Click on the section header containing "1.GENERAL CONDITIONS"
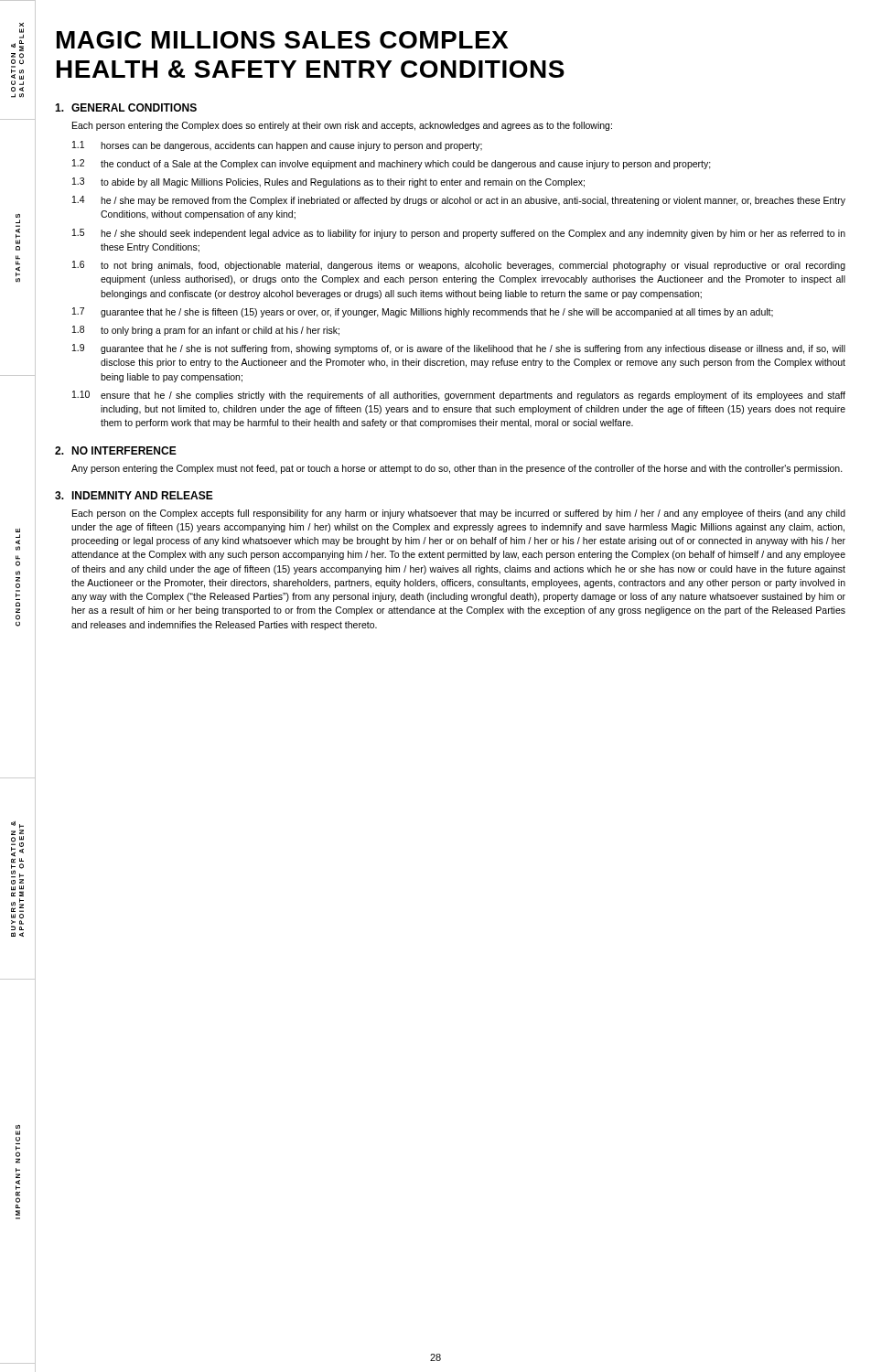This screenshot has height=1372, width=871. pos(126,108)
